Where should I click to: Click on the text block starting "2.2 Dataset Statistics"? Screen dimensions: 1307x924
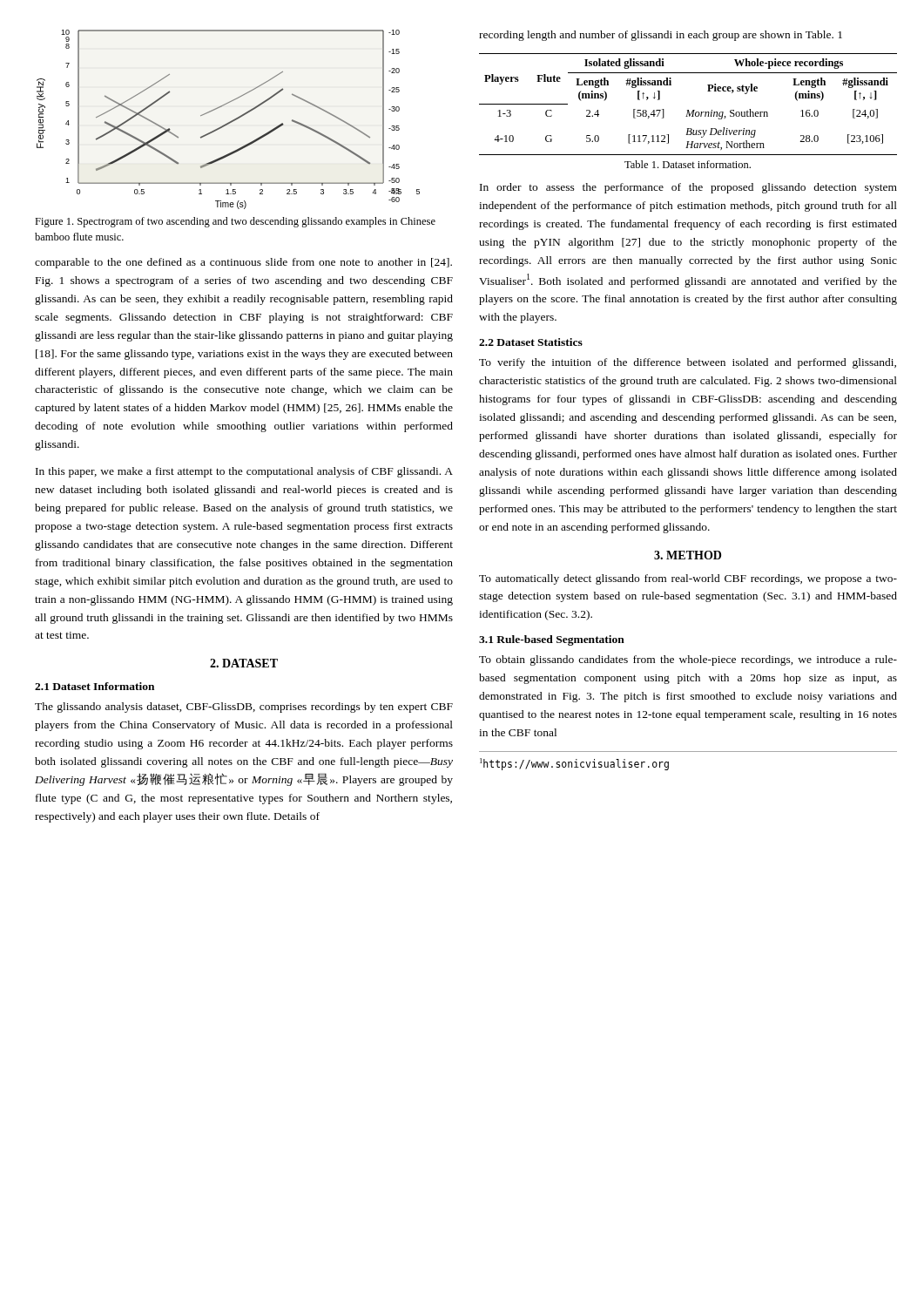531,342
